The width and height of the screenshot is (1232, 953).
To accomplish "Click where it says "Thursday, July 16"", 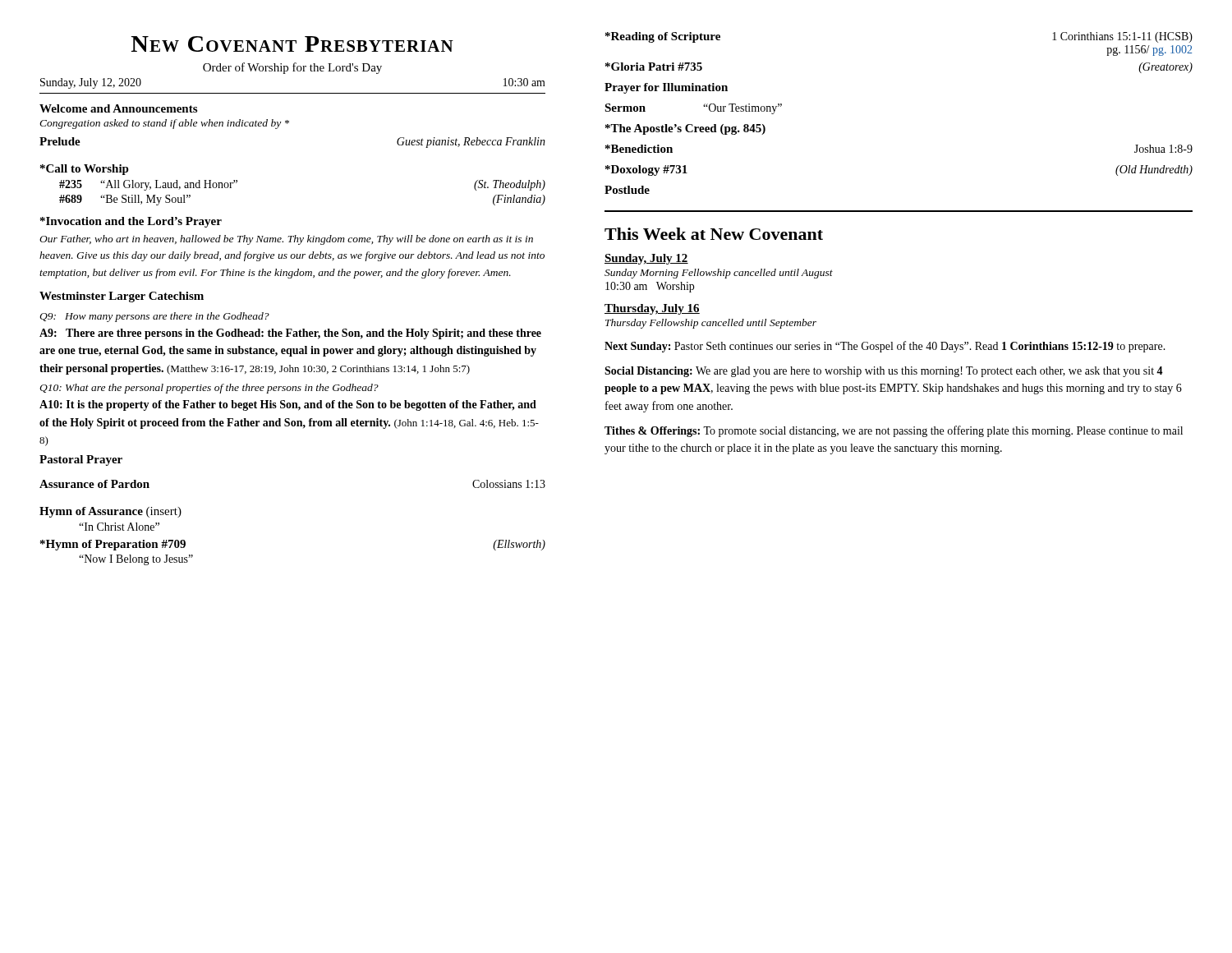I will 652,308.
